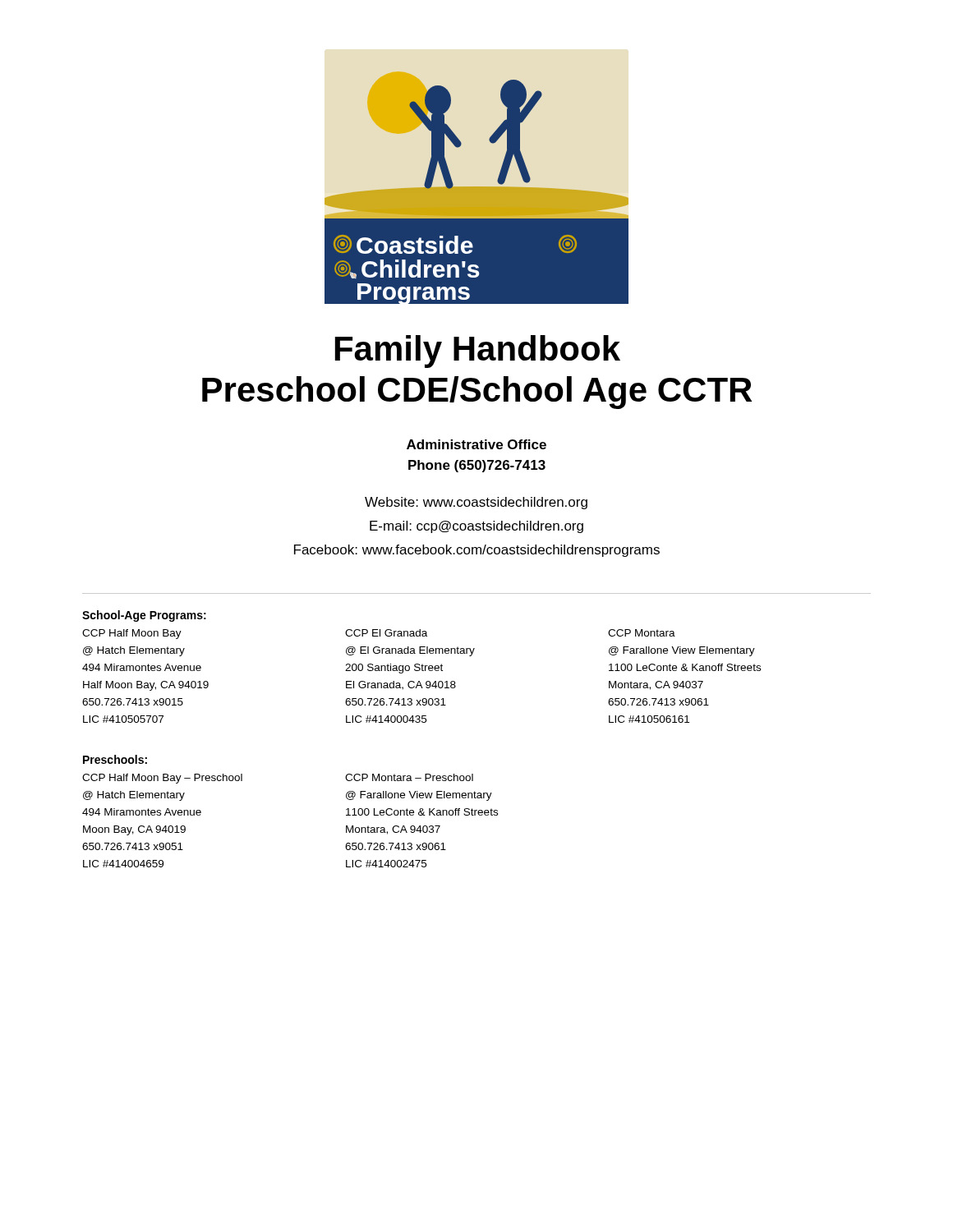Click the passage that begins "CCP El Granada @ El Granada"
953x1232 pixels.
coord(410,676)
